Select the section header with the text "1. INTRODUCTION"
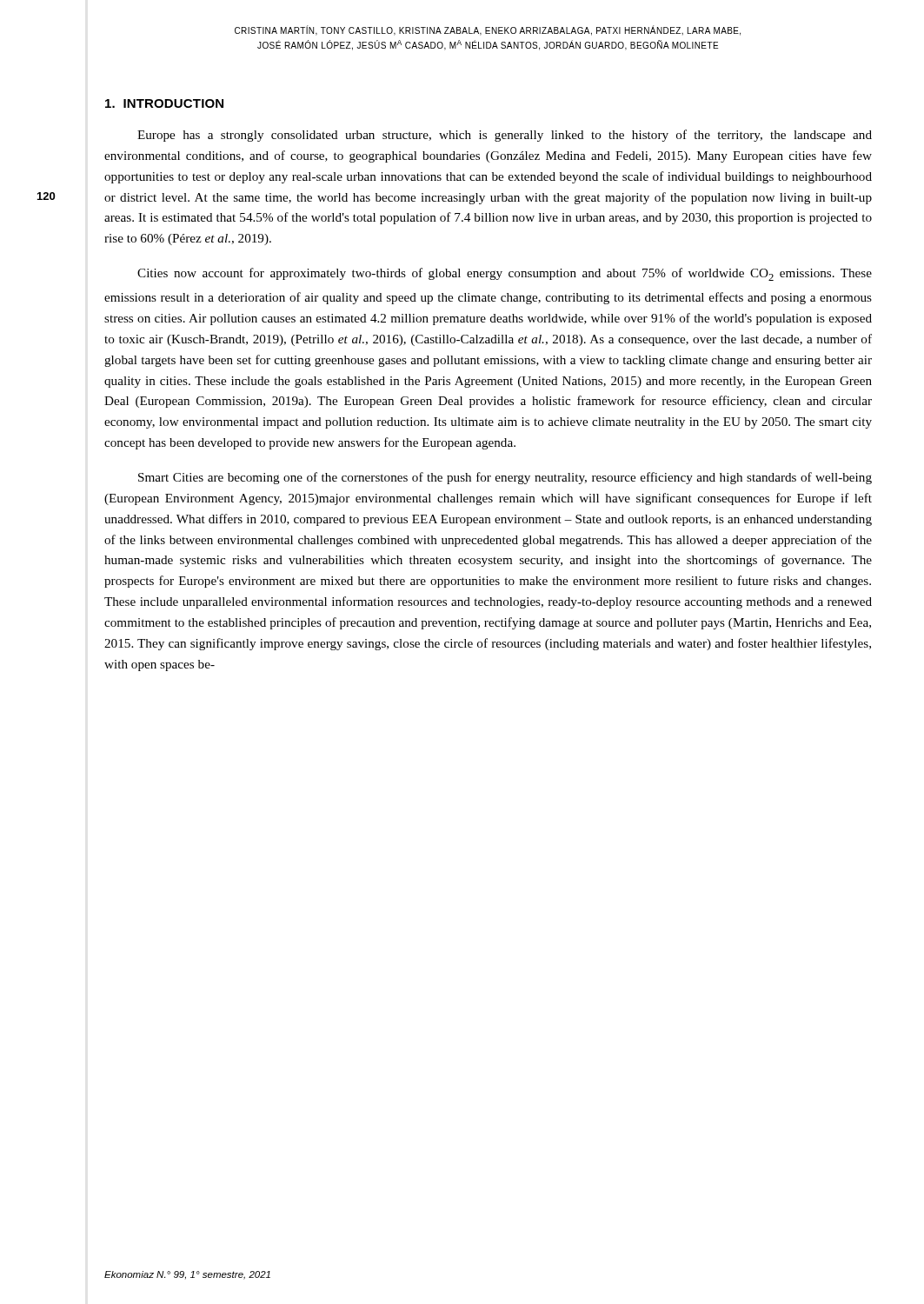 (x=164, y=103)
